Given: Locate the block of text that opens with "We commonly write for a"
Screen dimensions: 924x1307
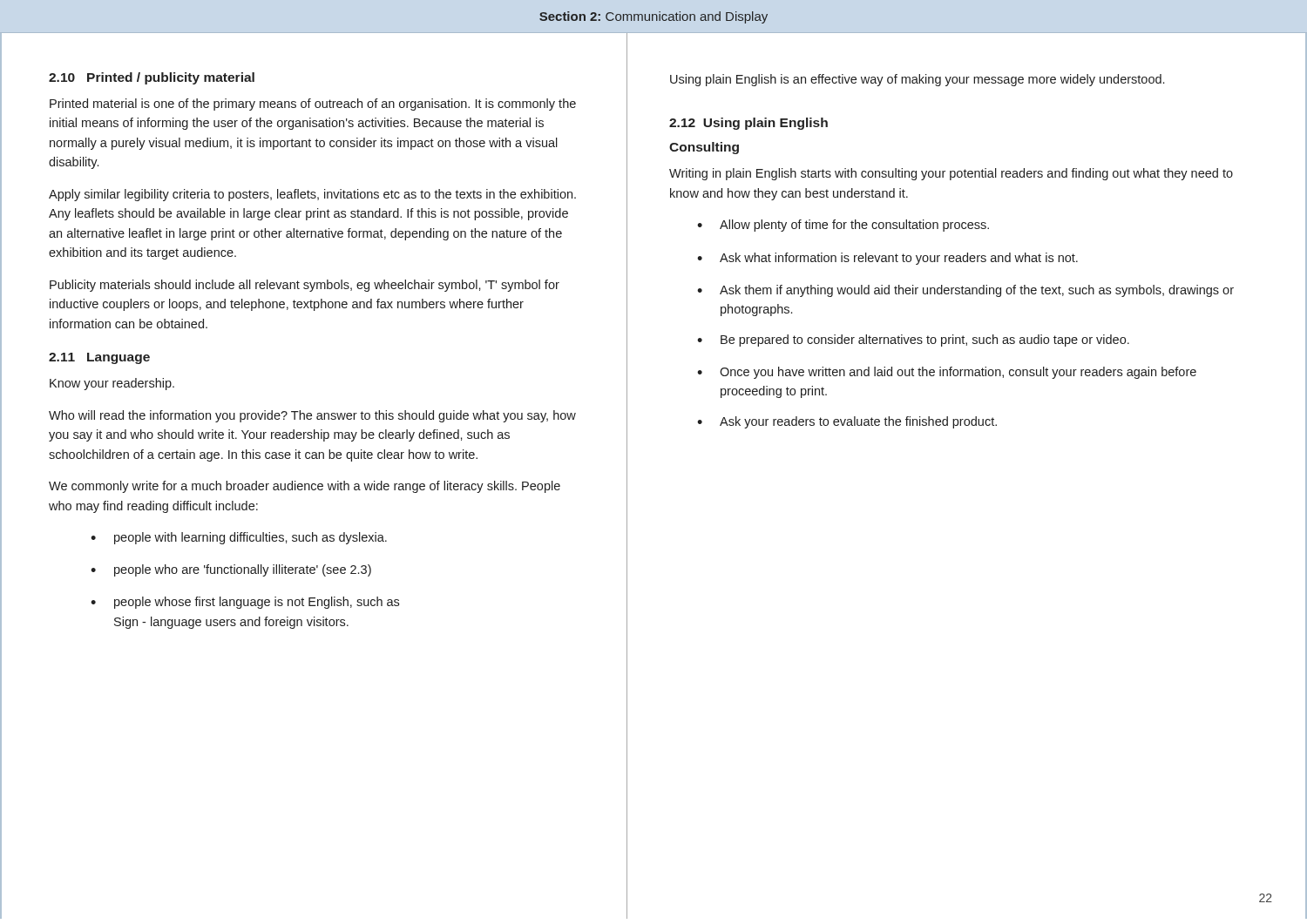Looking at the screenshot, I should [305, 496].
